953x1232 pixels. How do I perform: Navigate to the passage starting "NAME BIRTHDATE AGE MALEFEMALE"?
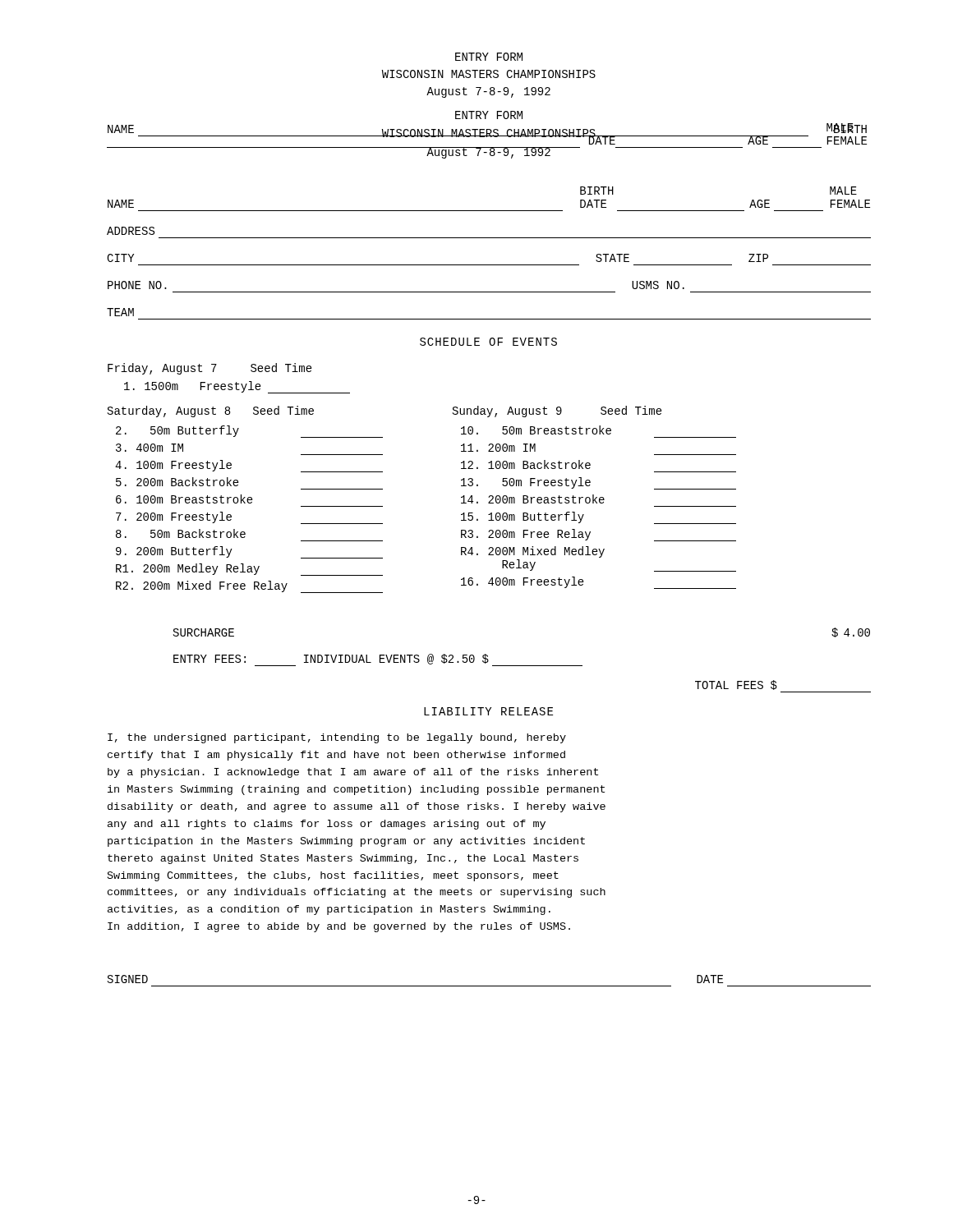(597, 191)
